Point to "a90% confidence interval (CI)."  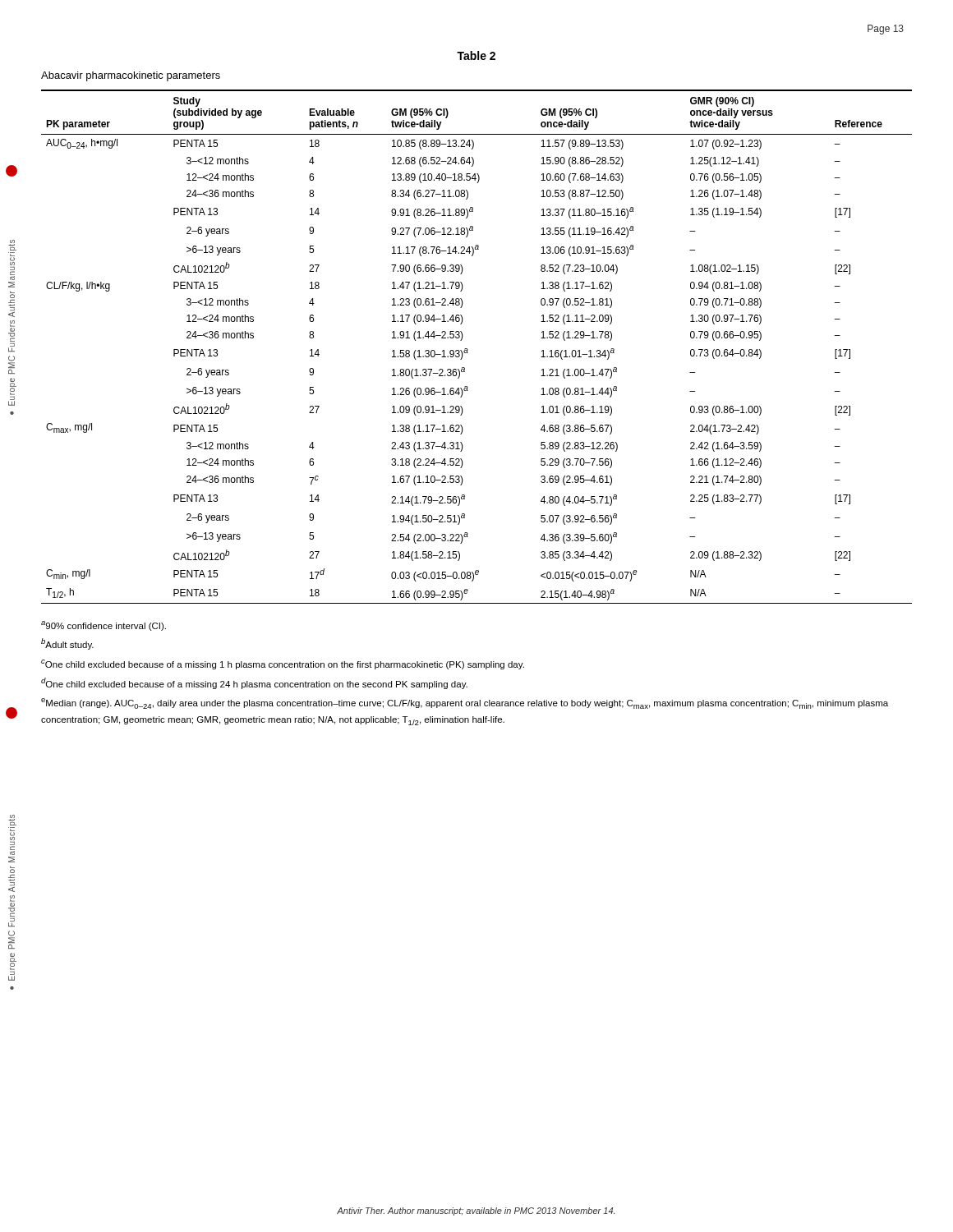[x=104, y=624]
